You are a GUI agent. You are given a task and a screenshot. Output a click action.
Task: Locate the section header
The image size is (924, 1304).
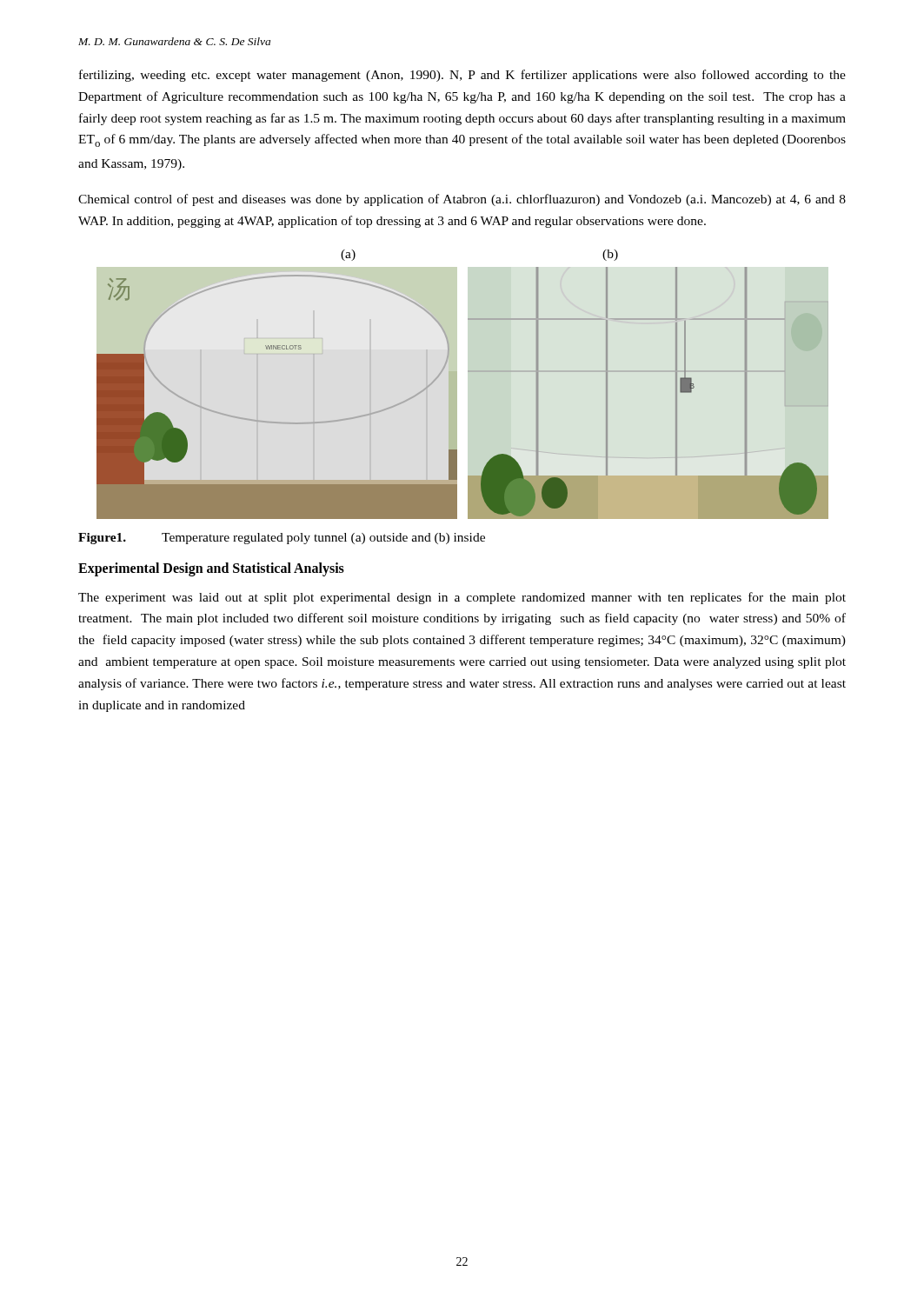[x=211, y=568]
